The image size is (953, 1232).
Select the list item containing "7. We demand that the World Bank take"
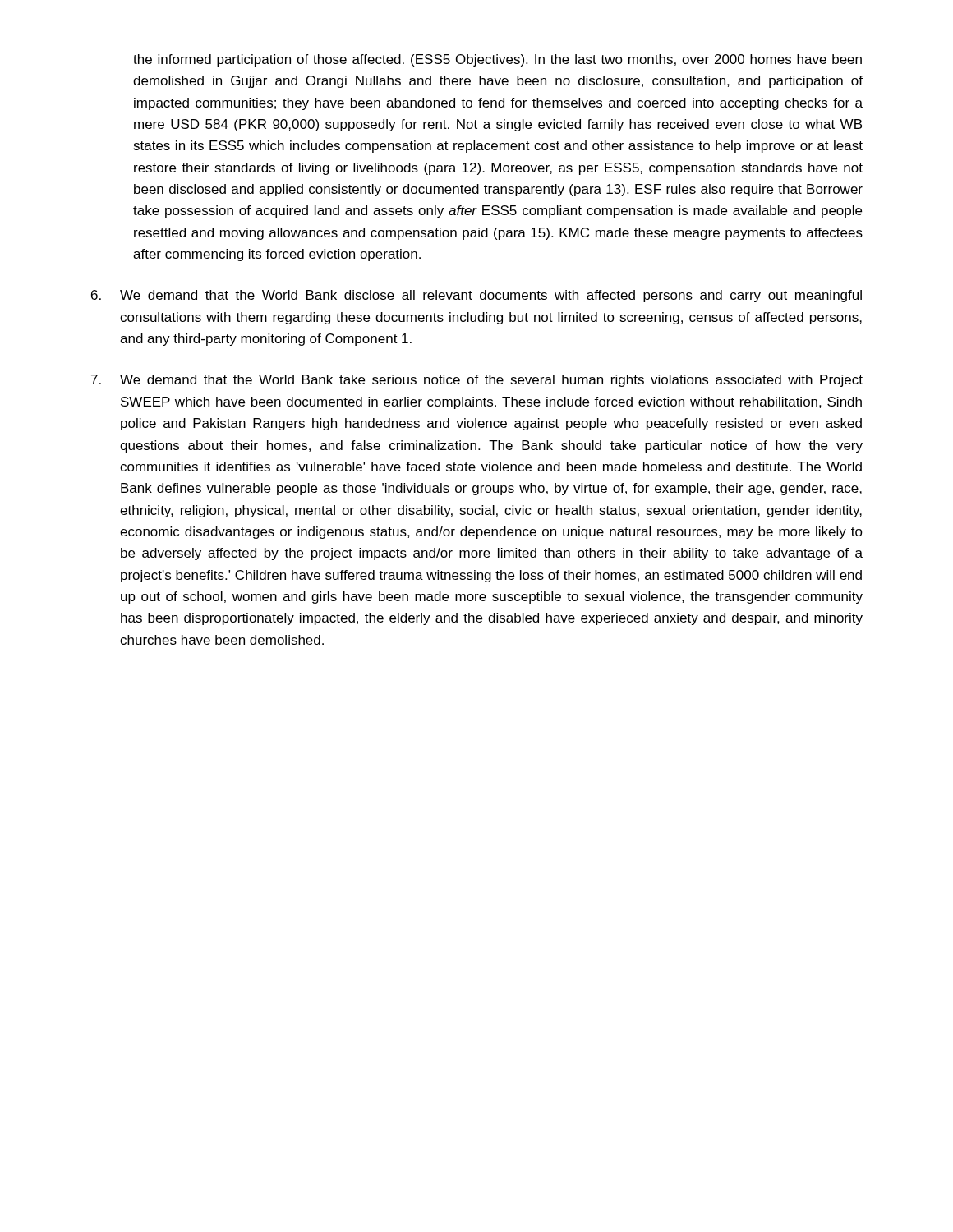pyautogui.click(x=476, y=511)
